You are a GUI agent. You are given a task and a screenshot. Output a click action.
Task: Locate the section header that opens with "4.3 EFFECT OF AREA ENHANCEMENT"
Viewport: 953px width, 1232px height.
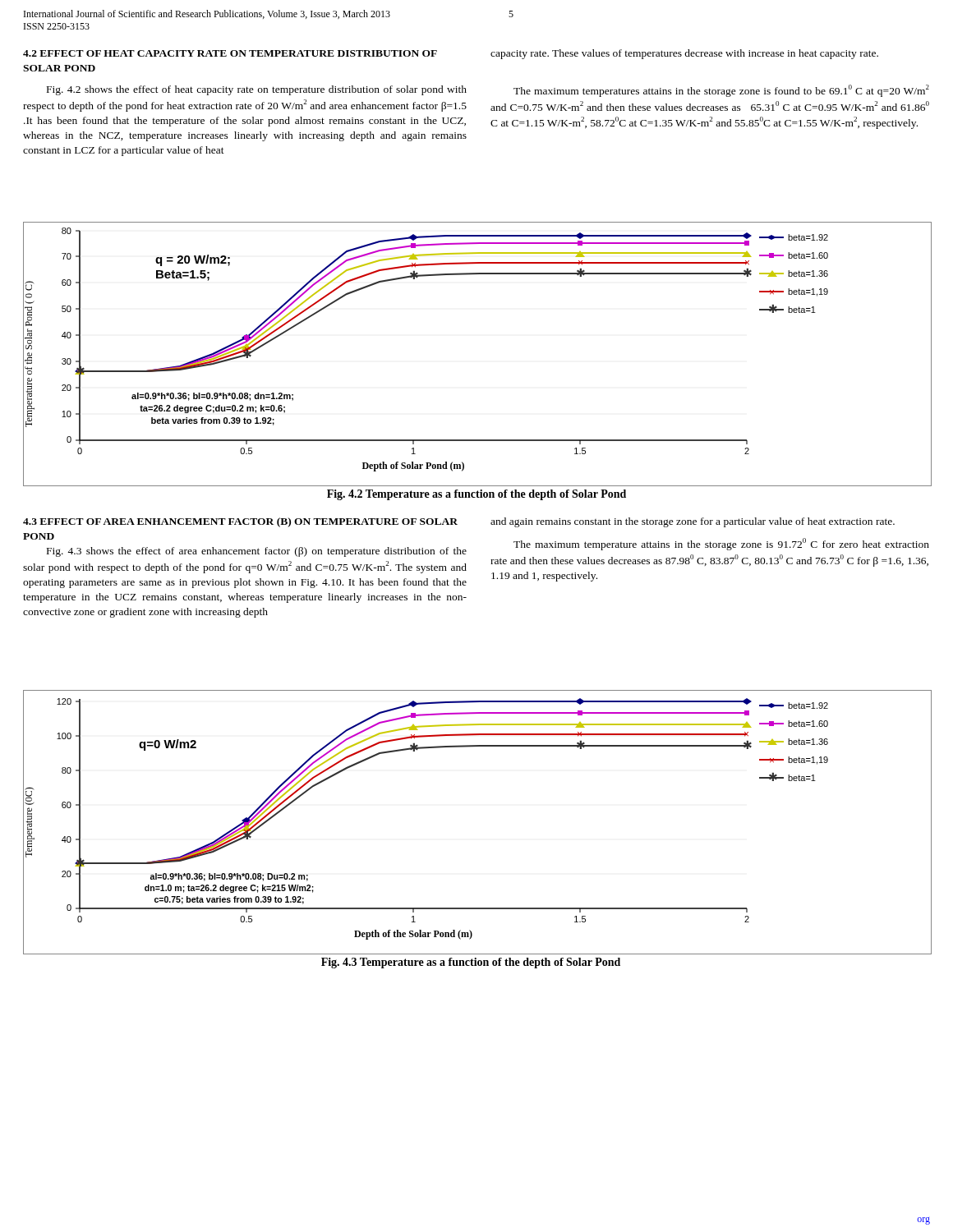(240, 528)
